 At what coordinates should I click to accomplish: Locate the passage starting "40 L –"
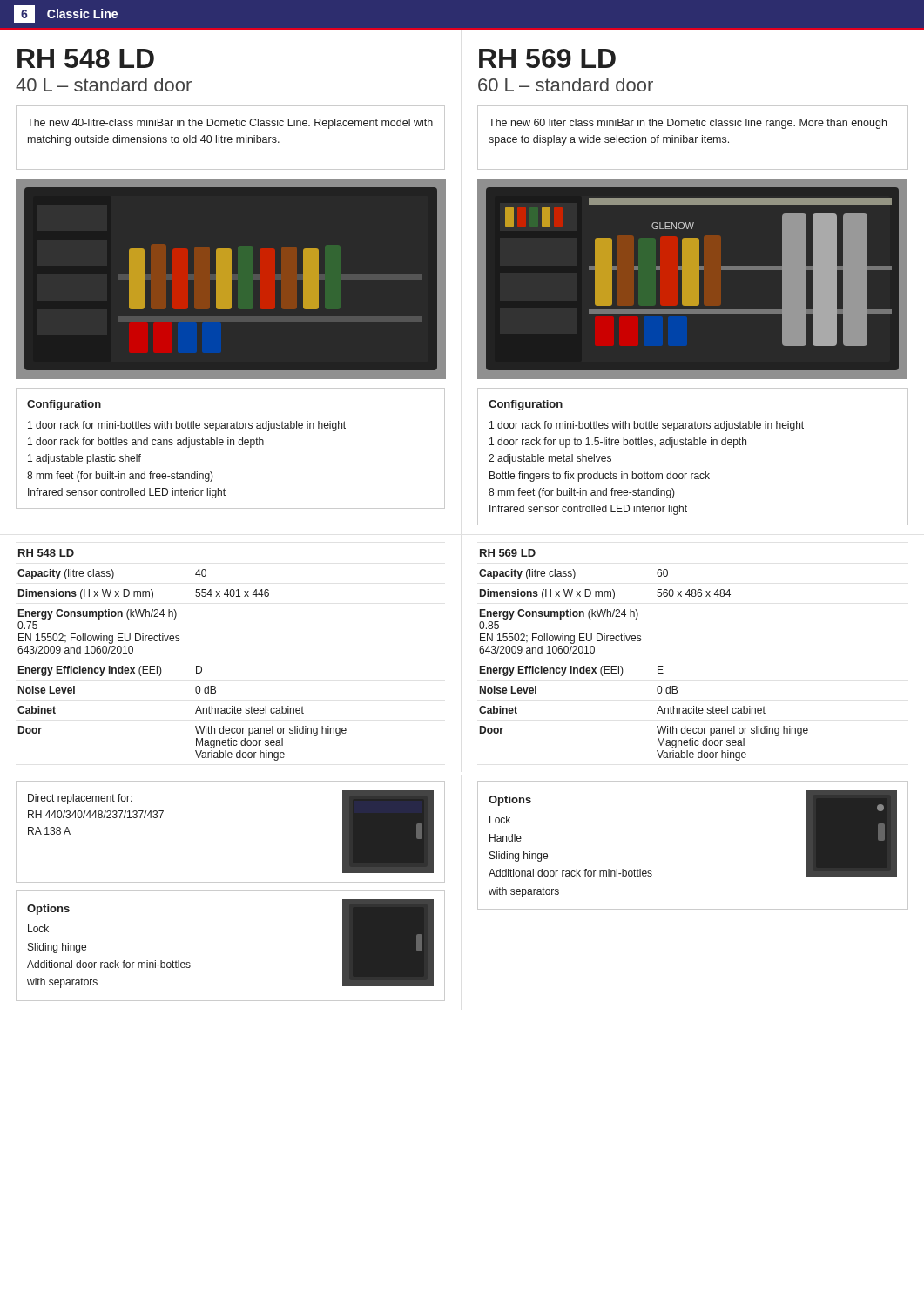[104, 85]
